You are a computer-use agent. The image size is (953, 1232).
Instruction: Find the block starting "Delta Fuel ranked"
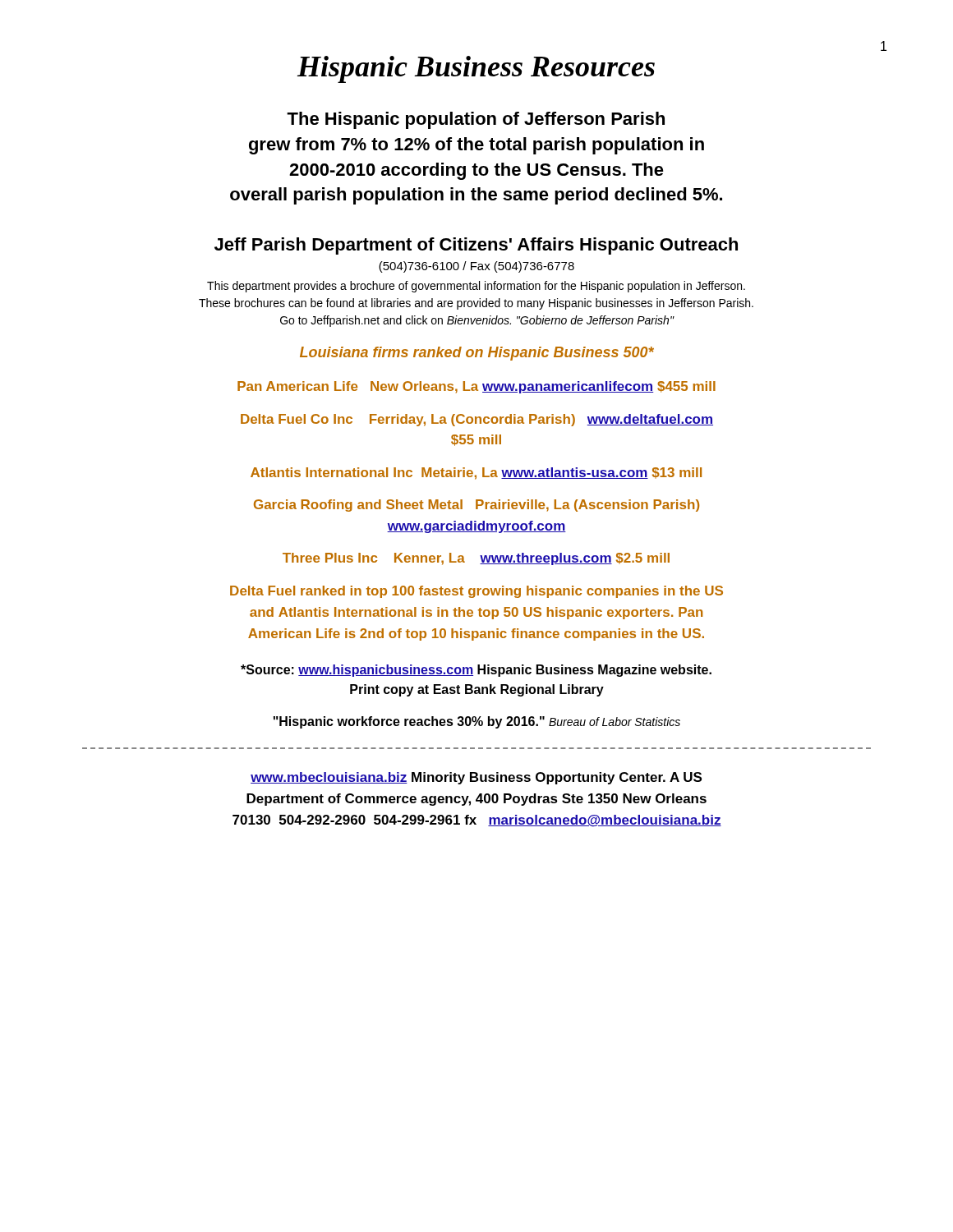tap(476, 612)
